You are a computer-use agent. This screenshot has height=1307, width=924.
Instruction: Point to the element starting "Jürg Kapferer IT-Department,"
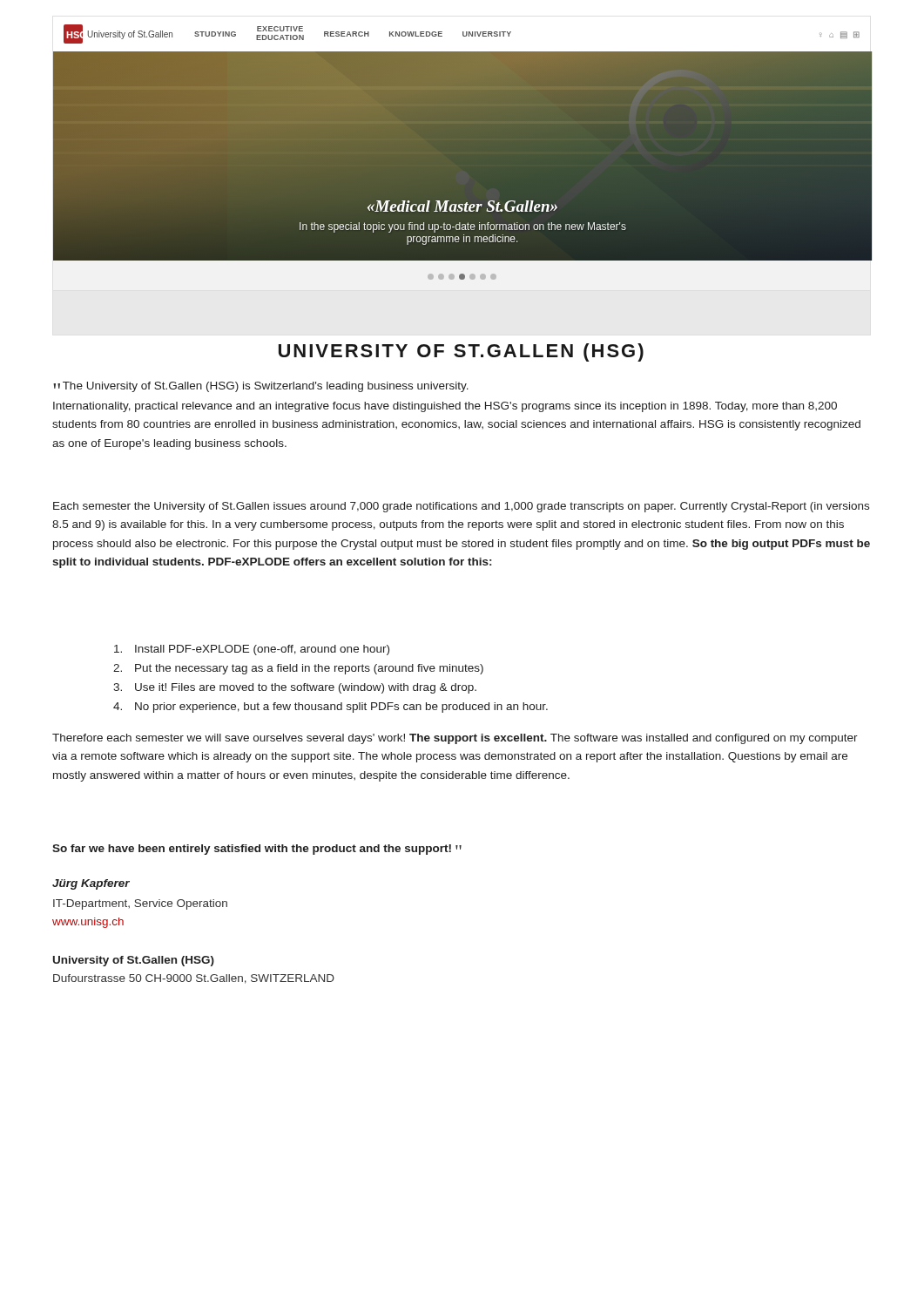click(91, 884)
